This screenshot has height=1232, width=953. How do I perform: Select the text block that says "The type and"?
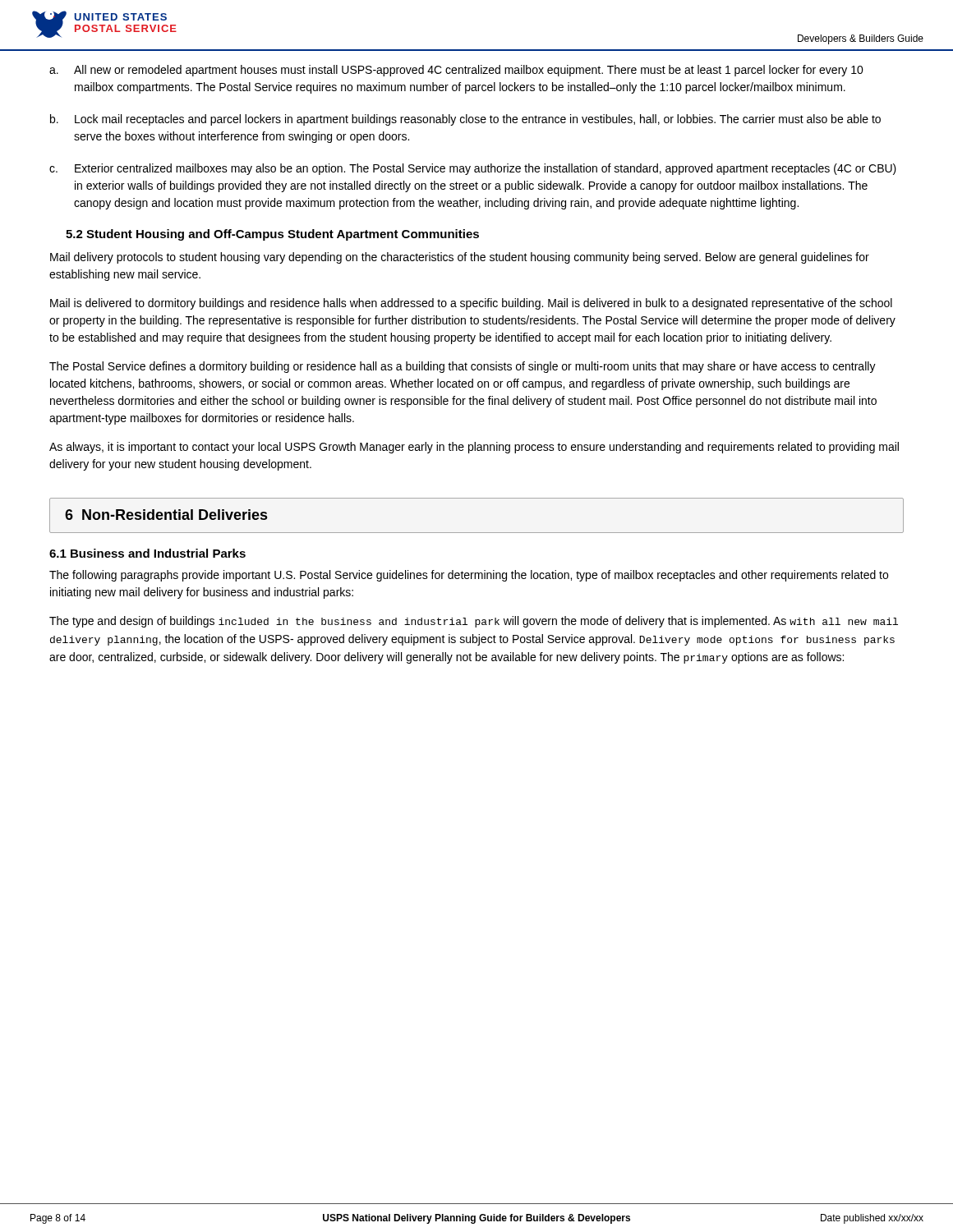click(474, 640)
